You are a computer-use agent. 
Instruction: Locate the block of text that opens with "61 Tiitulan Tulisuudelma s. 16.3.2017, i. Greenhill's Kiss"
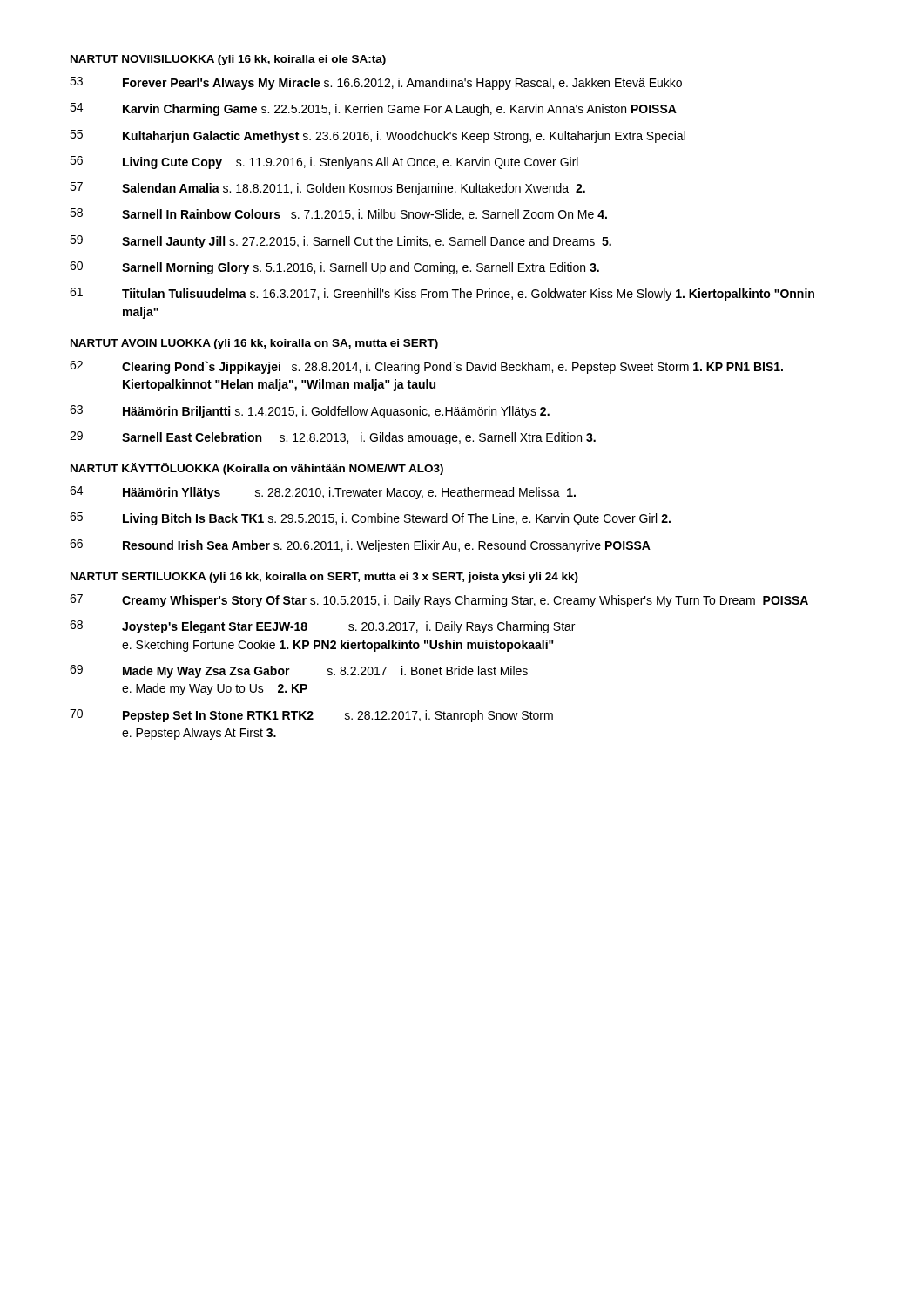pos(462,303)
